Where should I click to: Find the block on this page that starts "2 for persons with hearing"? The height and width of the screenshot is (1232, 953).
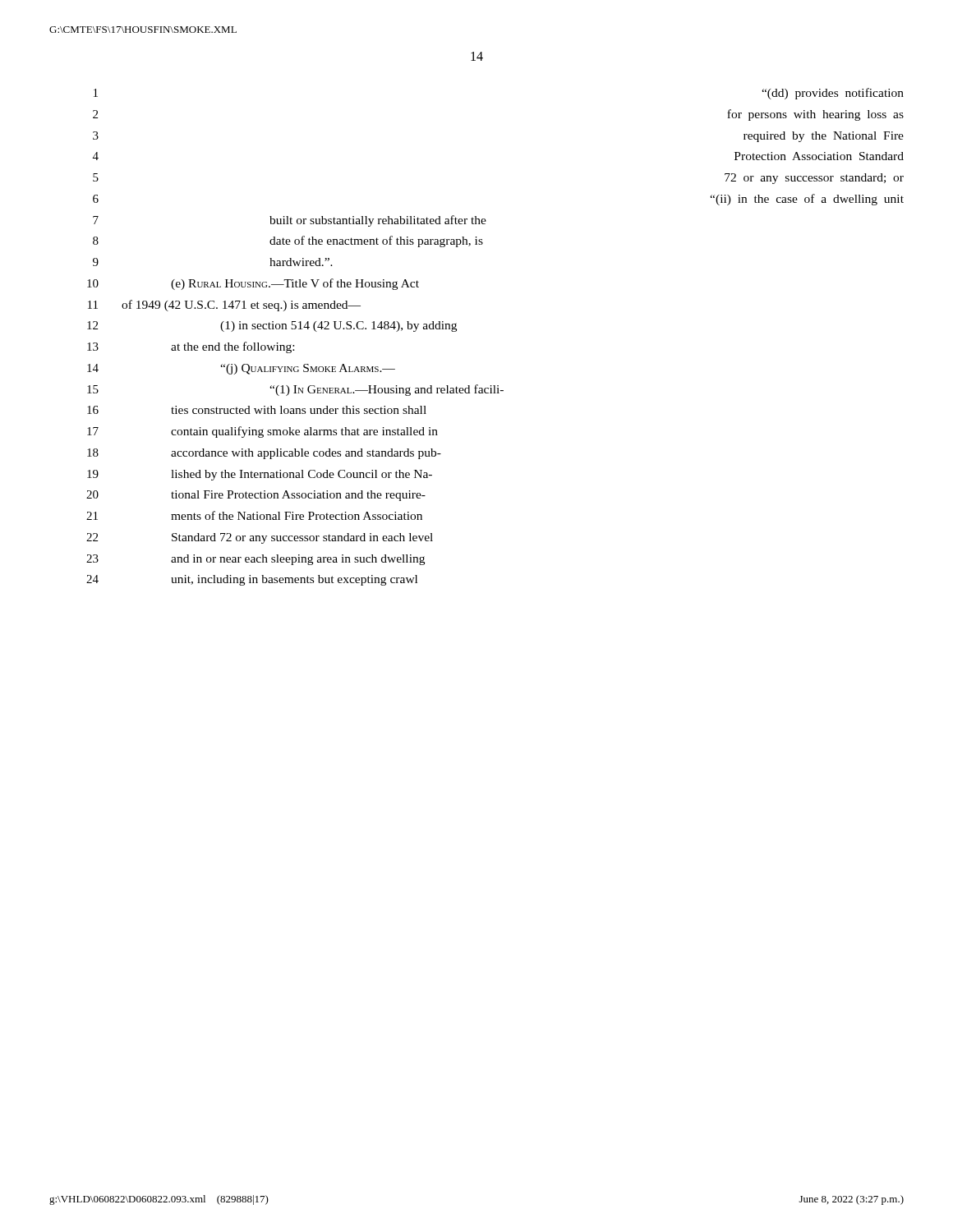(x=96, y=115)
